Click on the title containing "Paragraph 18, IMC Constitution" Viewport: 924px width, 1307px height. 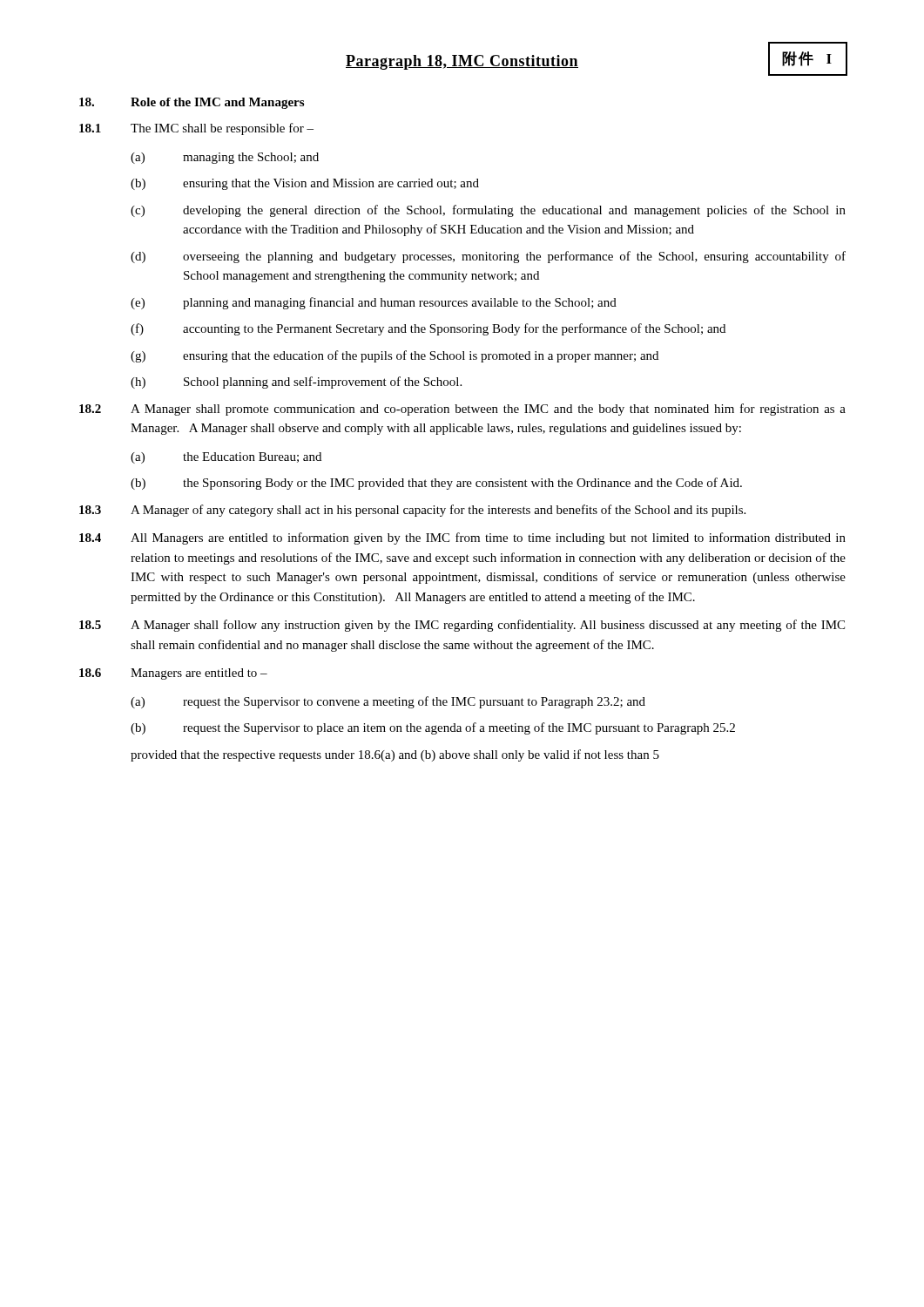pos(462,61)
